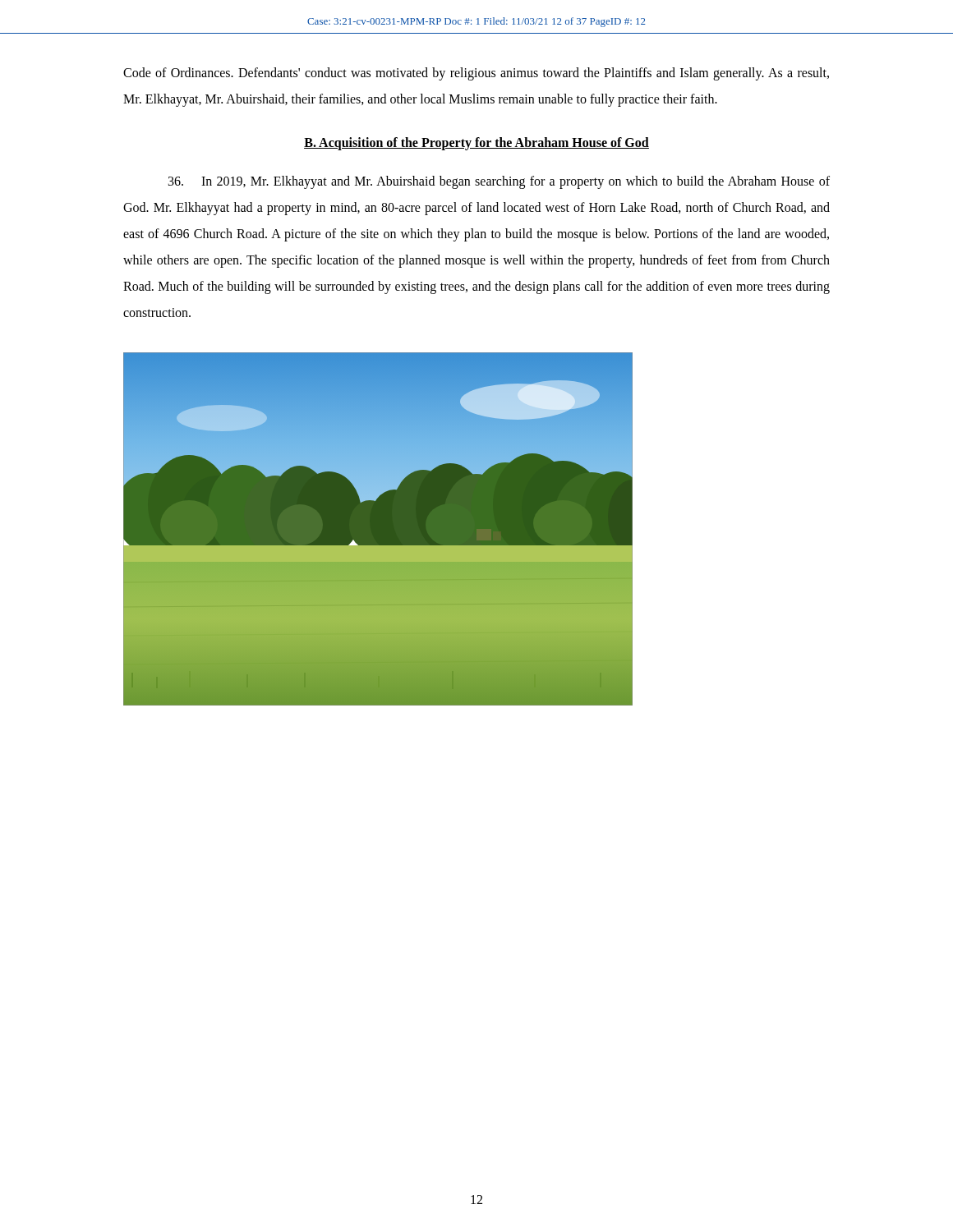Click on the text block with the text "Code of Ordinances. Defendants' conduct was motivated"
Image resolution: width=953 pixels, height=1232 pixels.
(476, 86)
